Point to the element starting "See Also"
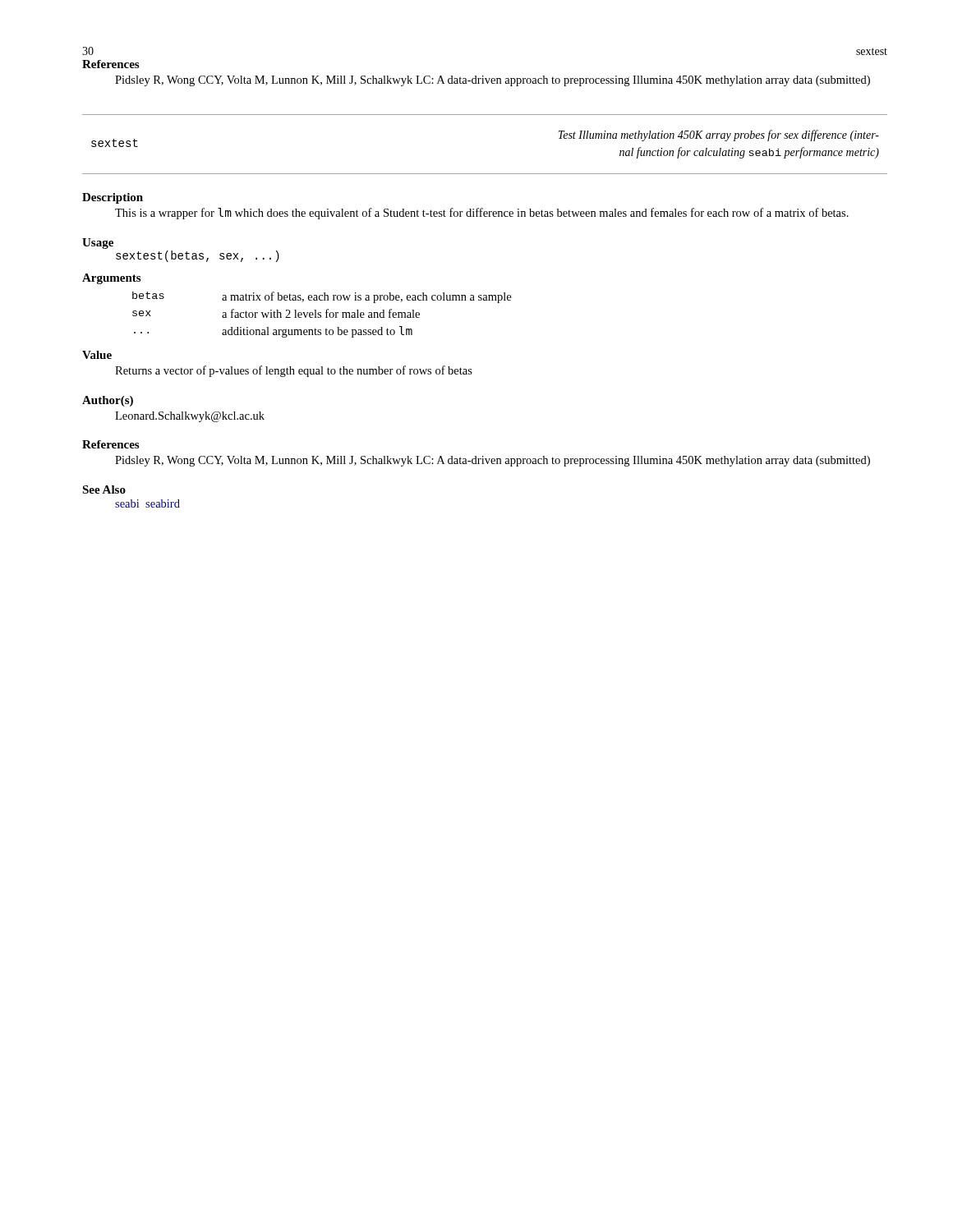 tap(104, 490)
